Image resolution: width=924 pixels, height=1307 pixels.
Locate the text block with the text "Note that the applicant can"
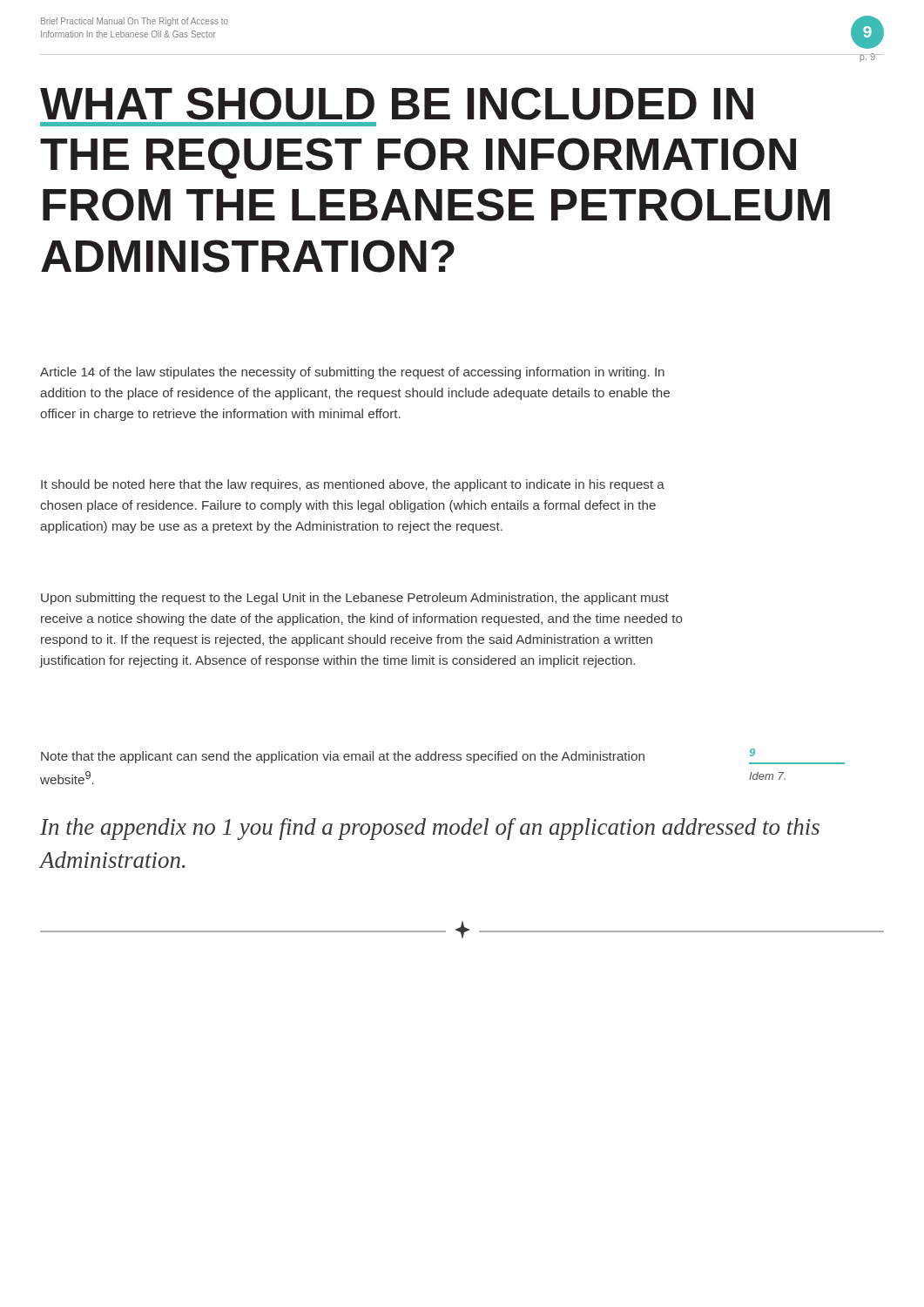(371, 768)
